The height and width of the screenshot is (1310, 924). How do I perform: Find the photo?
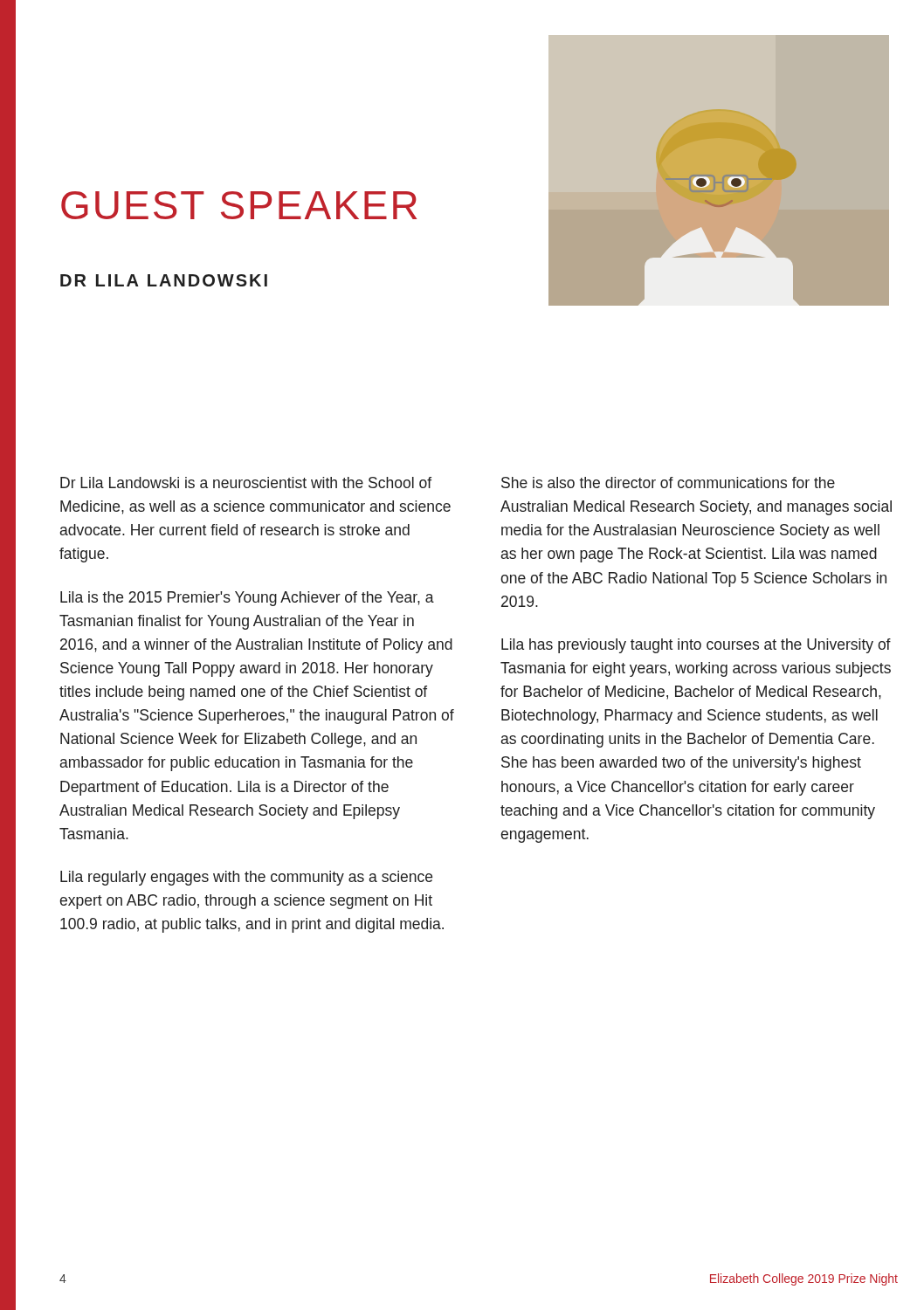(719, 170)
